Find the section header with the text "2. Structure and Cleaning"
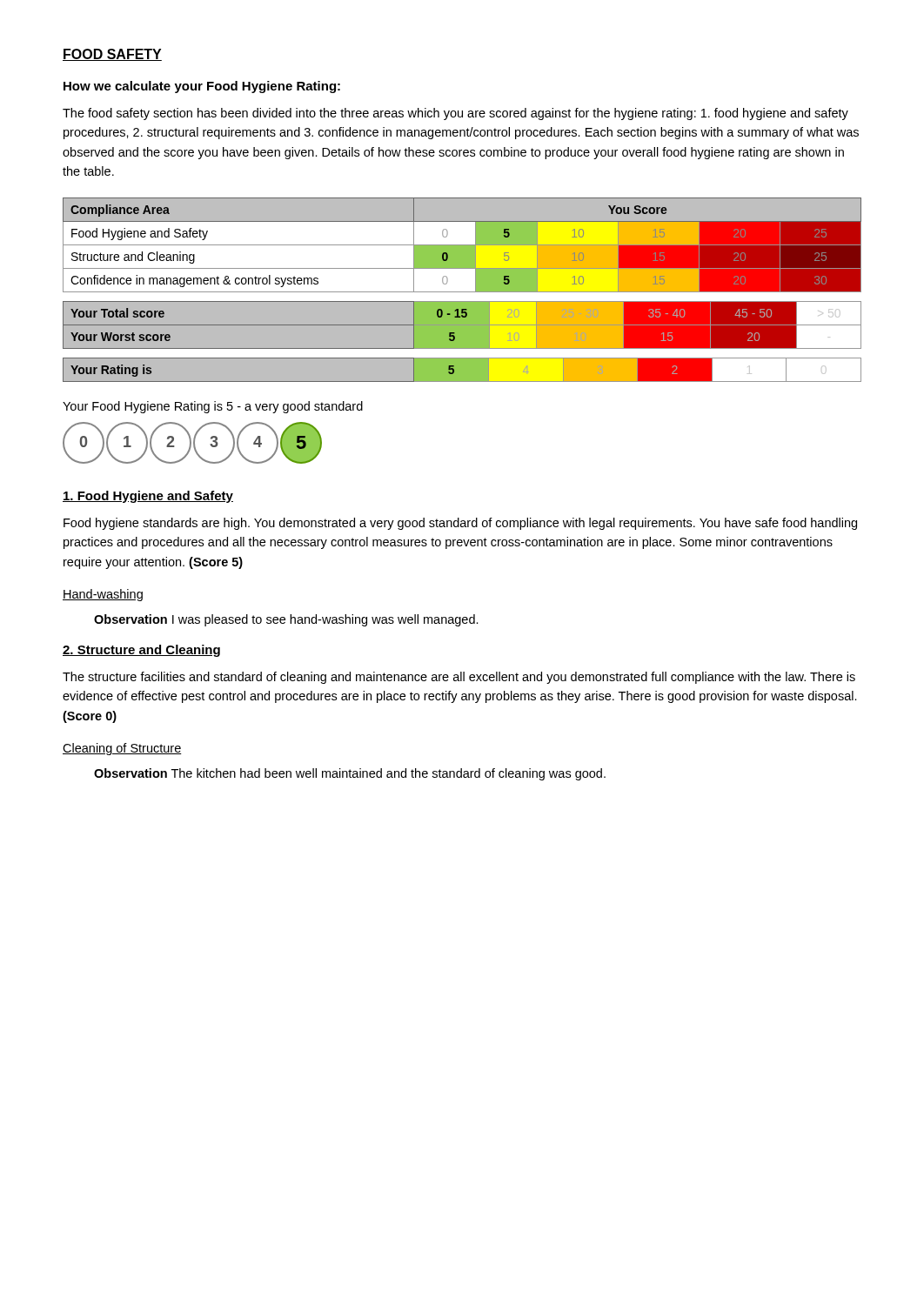This screenshot has width=924, height=1305. (x=142, y=649)
